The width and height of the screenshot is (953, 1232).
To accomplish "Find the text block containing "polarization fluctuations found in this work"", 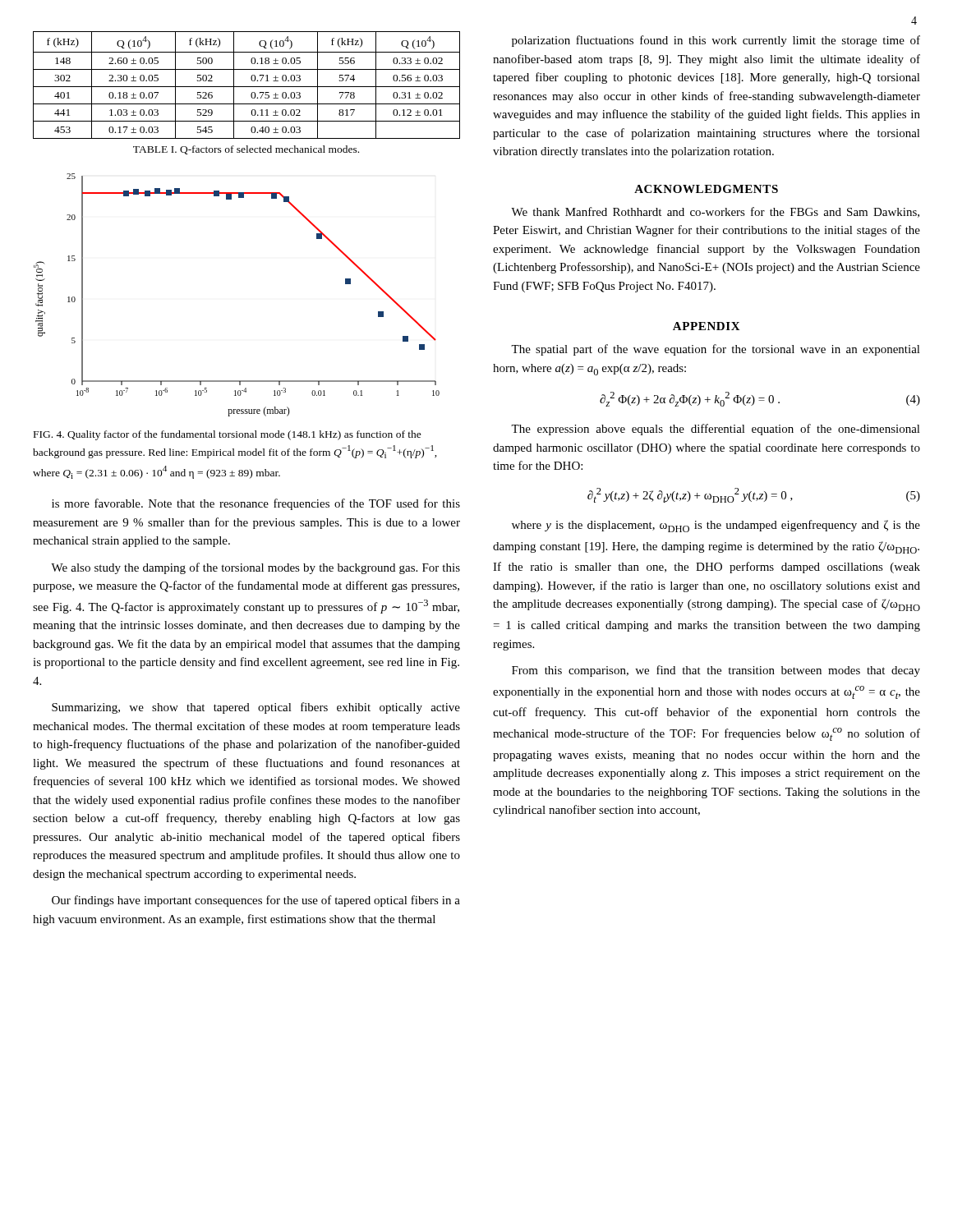I will [x=707, y=96].
